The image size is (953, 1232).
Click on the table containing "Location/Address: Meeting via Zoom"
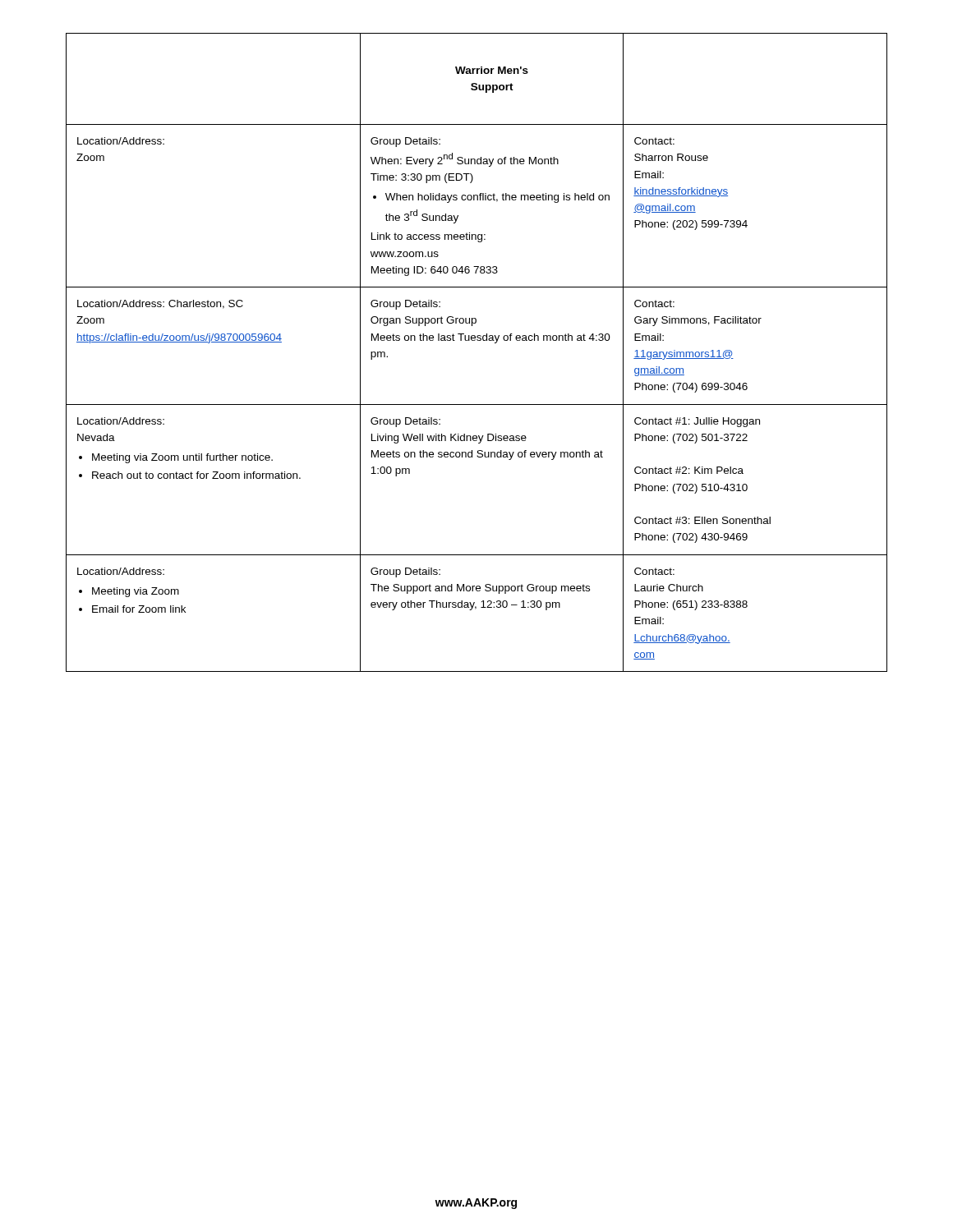[476, 352]
